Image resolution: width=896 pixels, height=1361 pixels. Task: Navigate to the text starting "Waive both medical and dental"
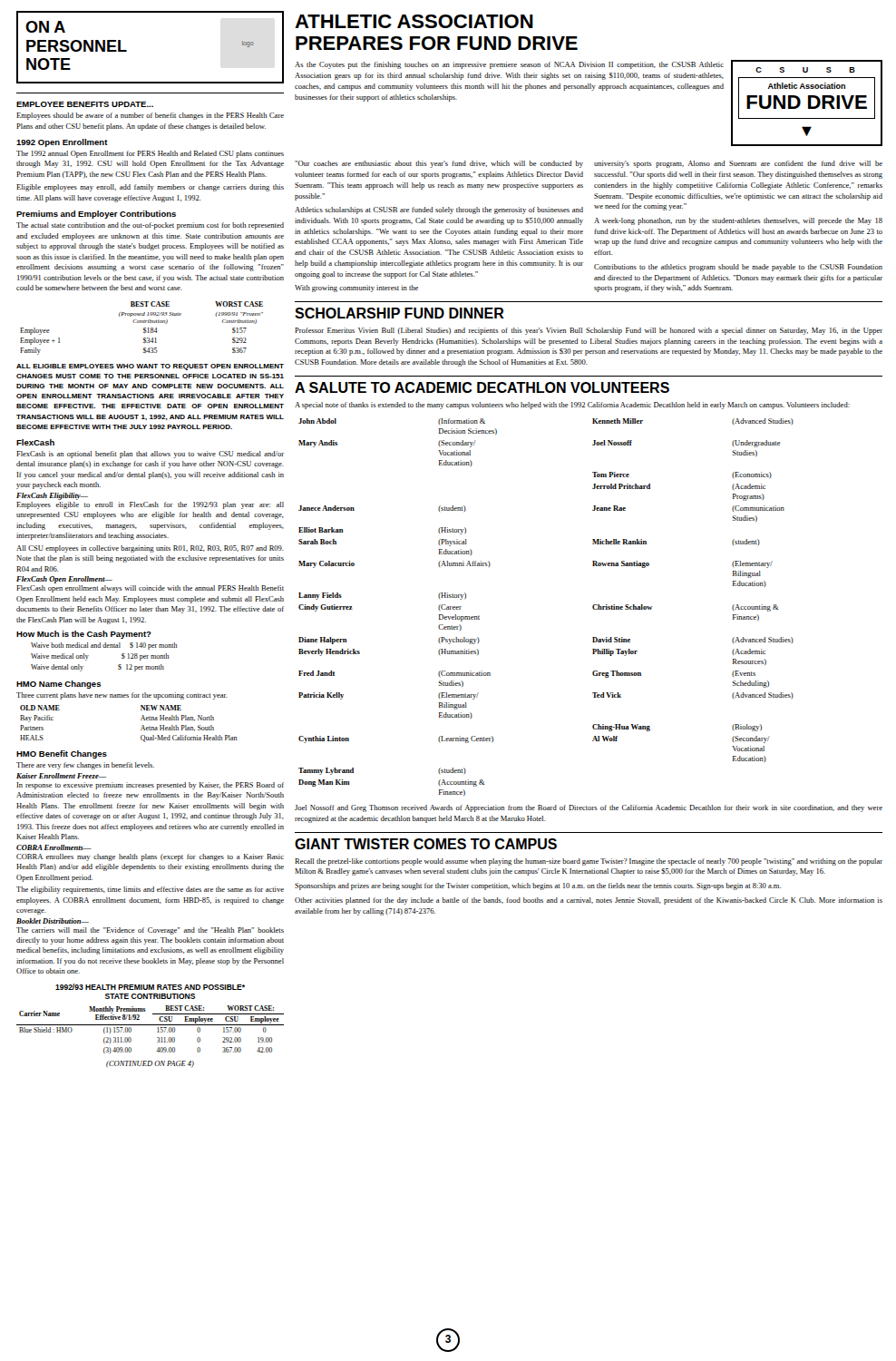tap(150, 657)
